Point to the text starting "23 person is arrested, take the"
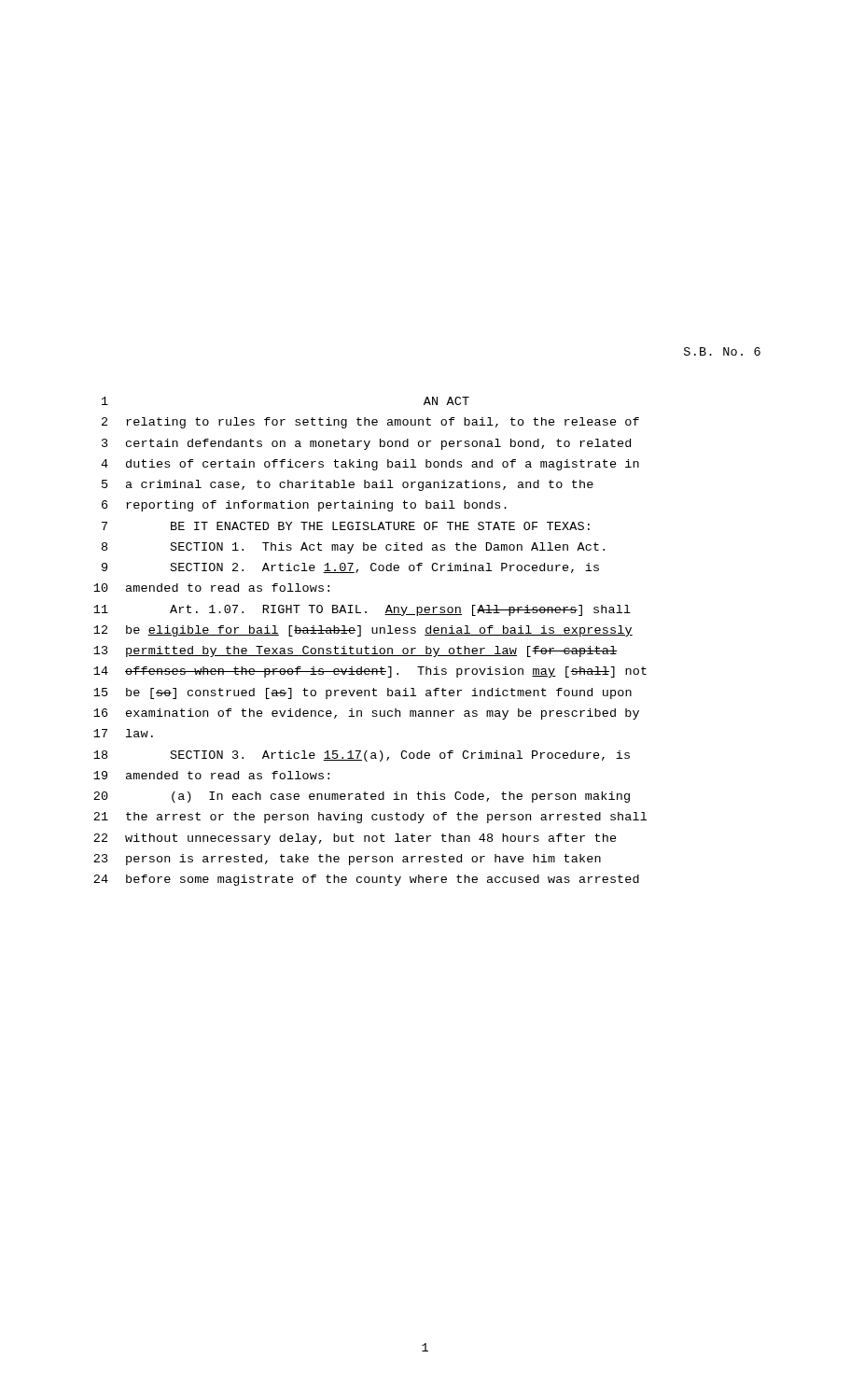Image resolution: width=850 pixels, height=1400 pixels. pyautogui.click(x=425, y=860)
